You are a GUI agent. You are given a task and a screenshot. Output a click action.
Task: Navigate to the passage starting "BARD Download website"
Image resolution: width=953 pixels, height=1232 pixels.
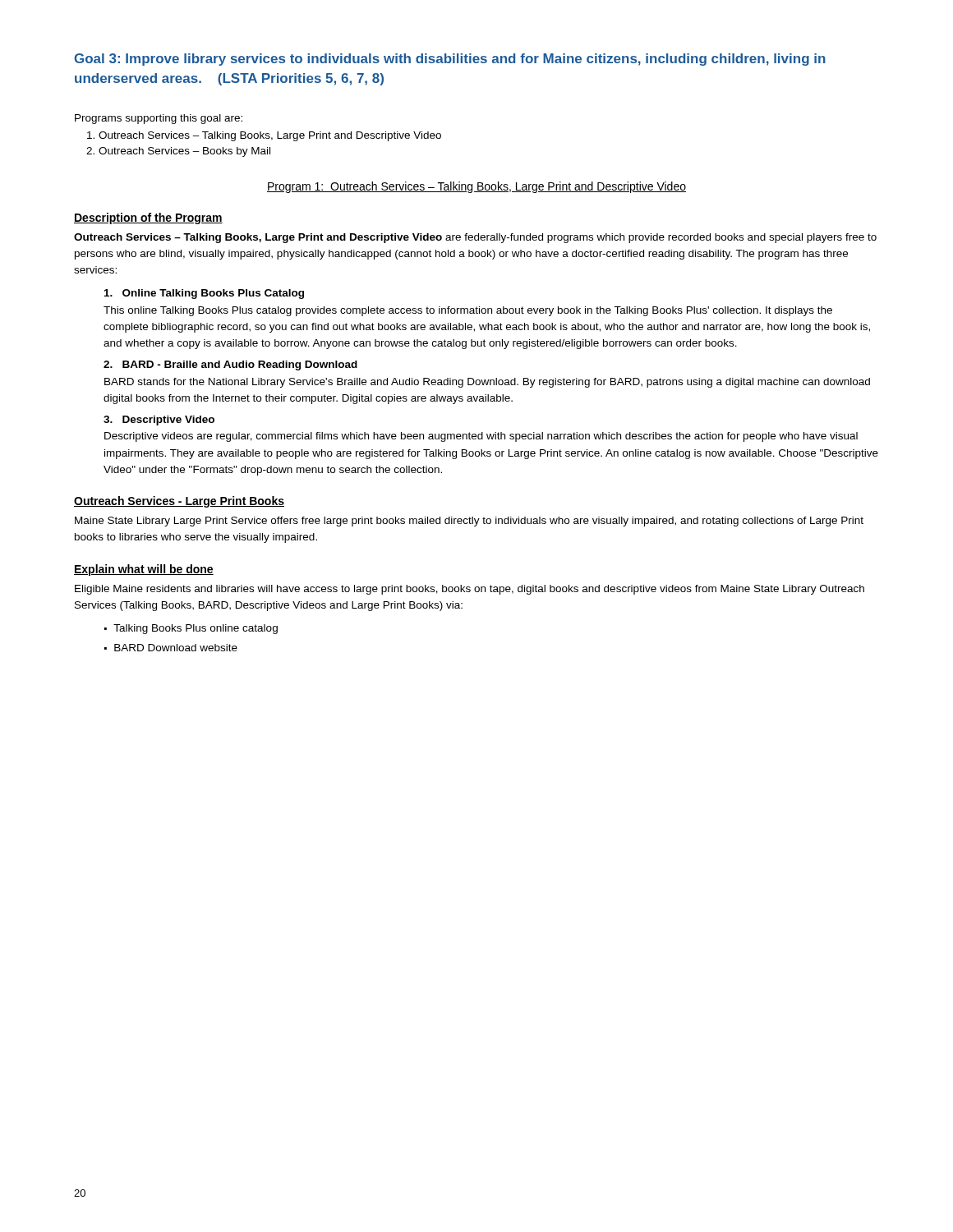tap(176, 648)
